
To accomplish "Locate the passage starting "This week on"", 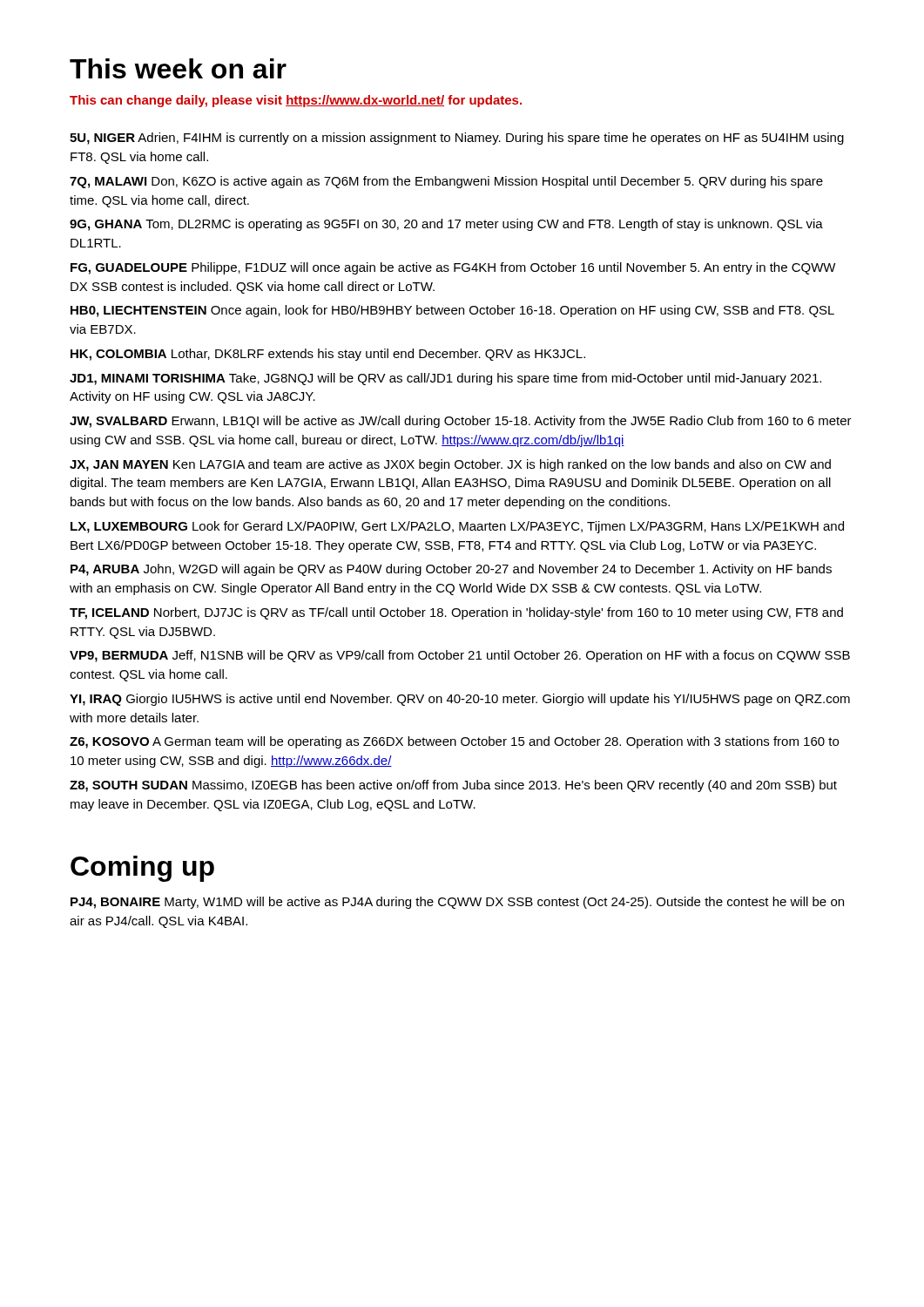I will click(178, 69).
